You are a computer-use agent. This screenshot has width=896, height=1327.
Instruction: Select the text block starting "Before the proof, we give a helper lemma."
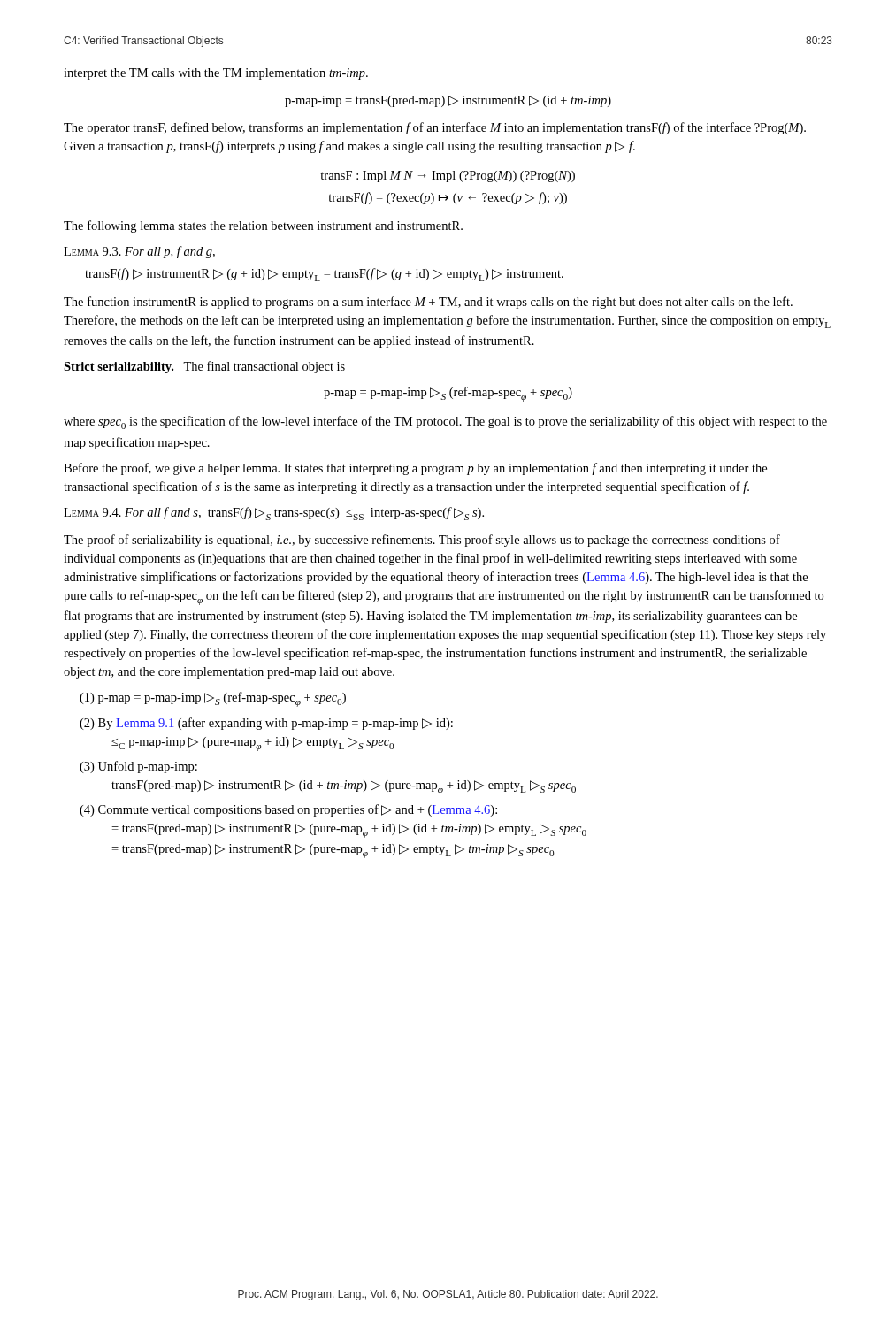click(x=416, y=477)
